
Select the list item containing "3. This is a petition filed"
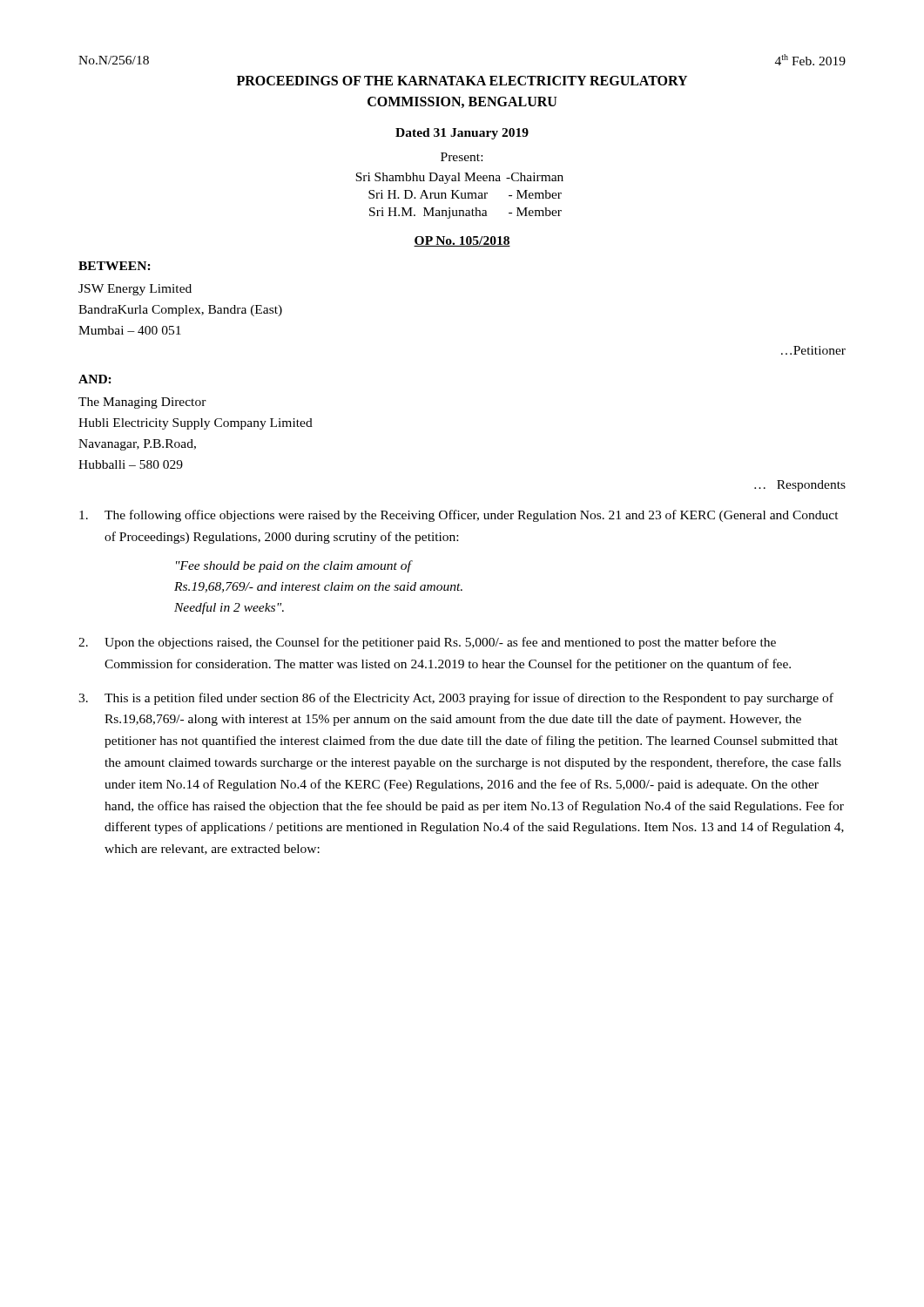[462, 773]
